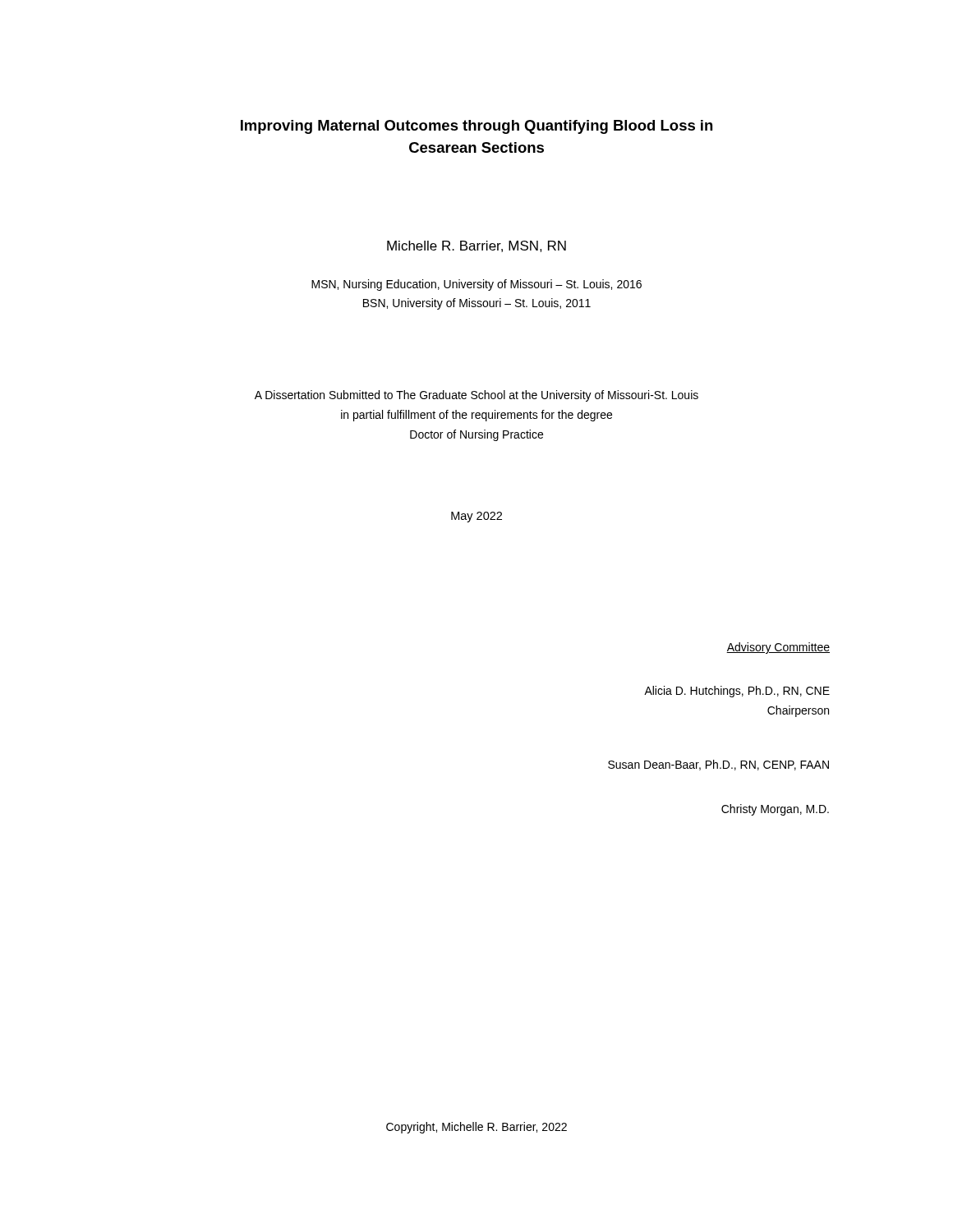Locate the text starting "A Dissertation Submitted to The"
This screenshot has width=953, height=1232.
(x=476, y=415)
